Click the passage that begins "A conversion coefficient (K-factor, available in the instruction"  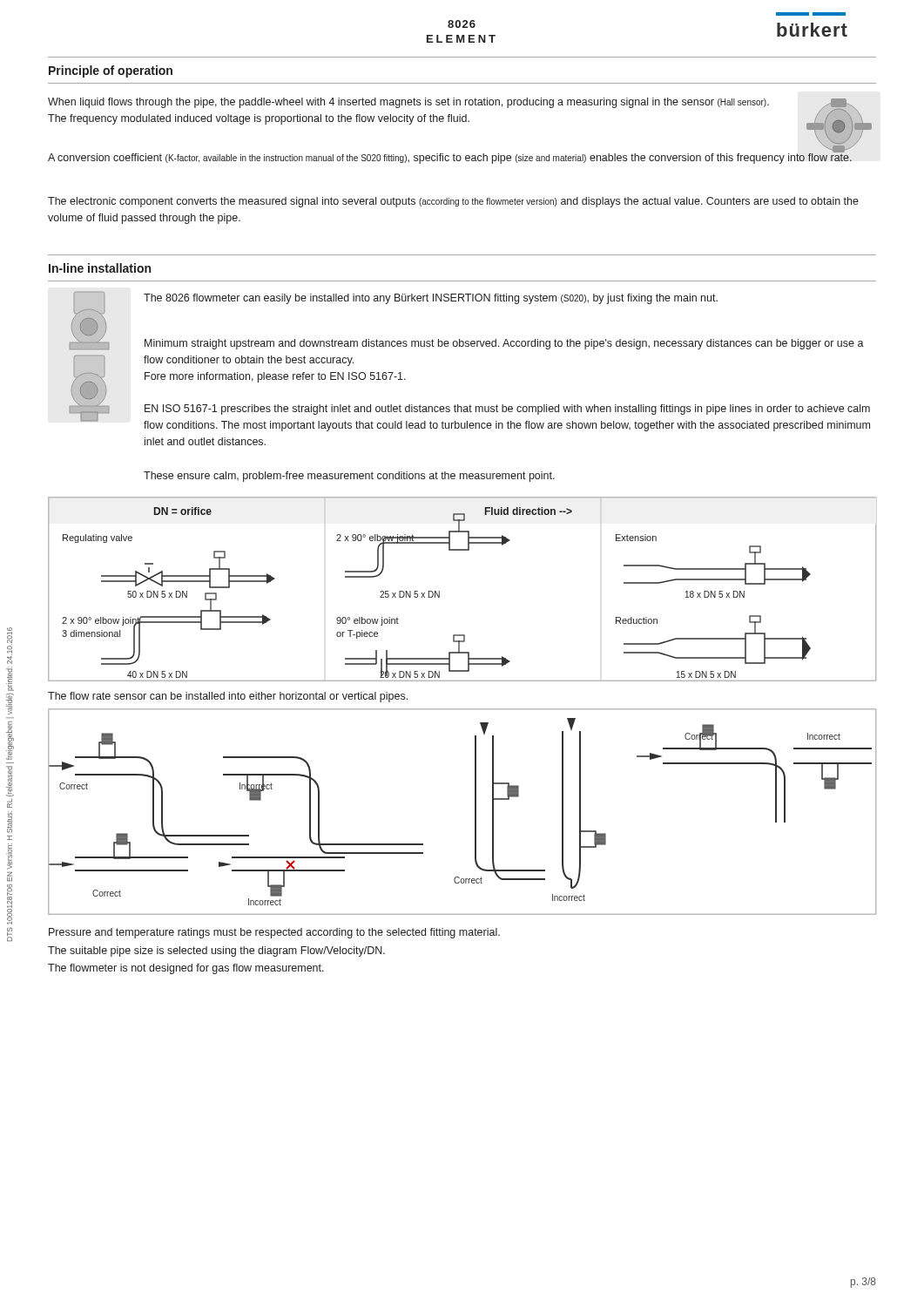point(450,158)
